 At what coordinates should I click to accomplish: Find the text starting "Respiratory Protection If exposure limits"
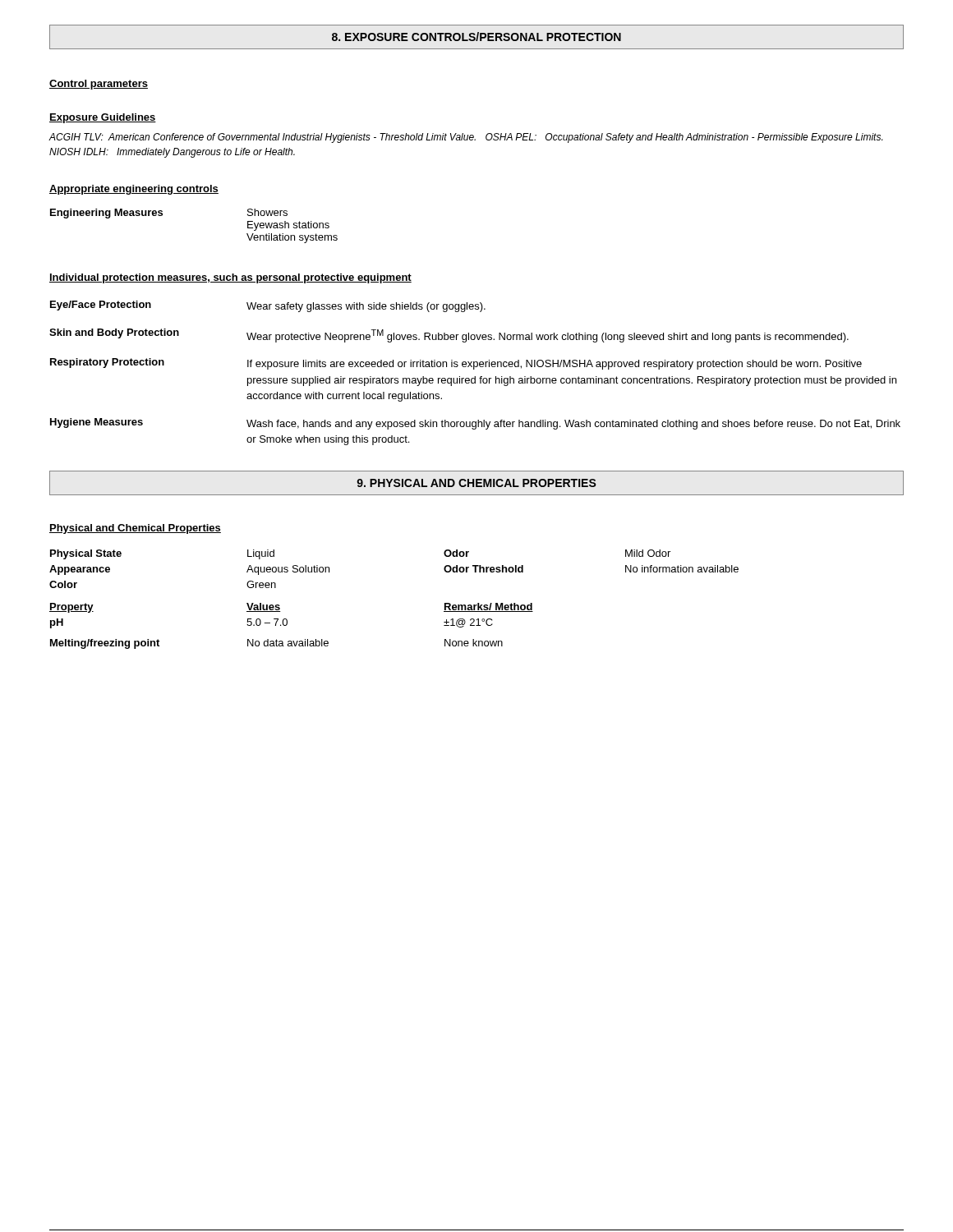click(x=476, y=380)
